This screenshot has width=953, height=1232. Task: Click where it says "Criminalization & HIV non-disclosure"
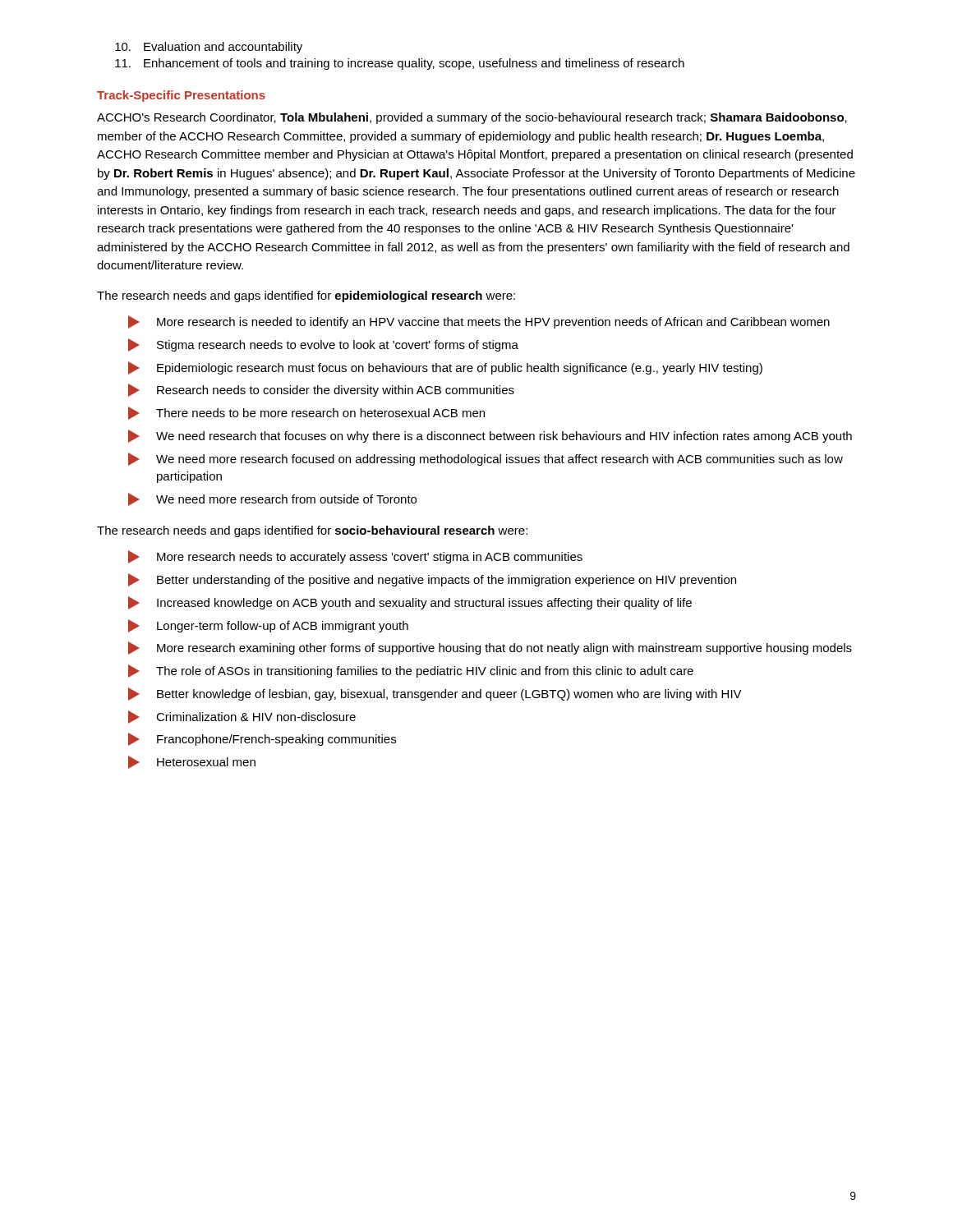tap(242, 717)
